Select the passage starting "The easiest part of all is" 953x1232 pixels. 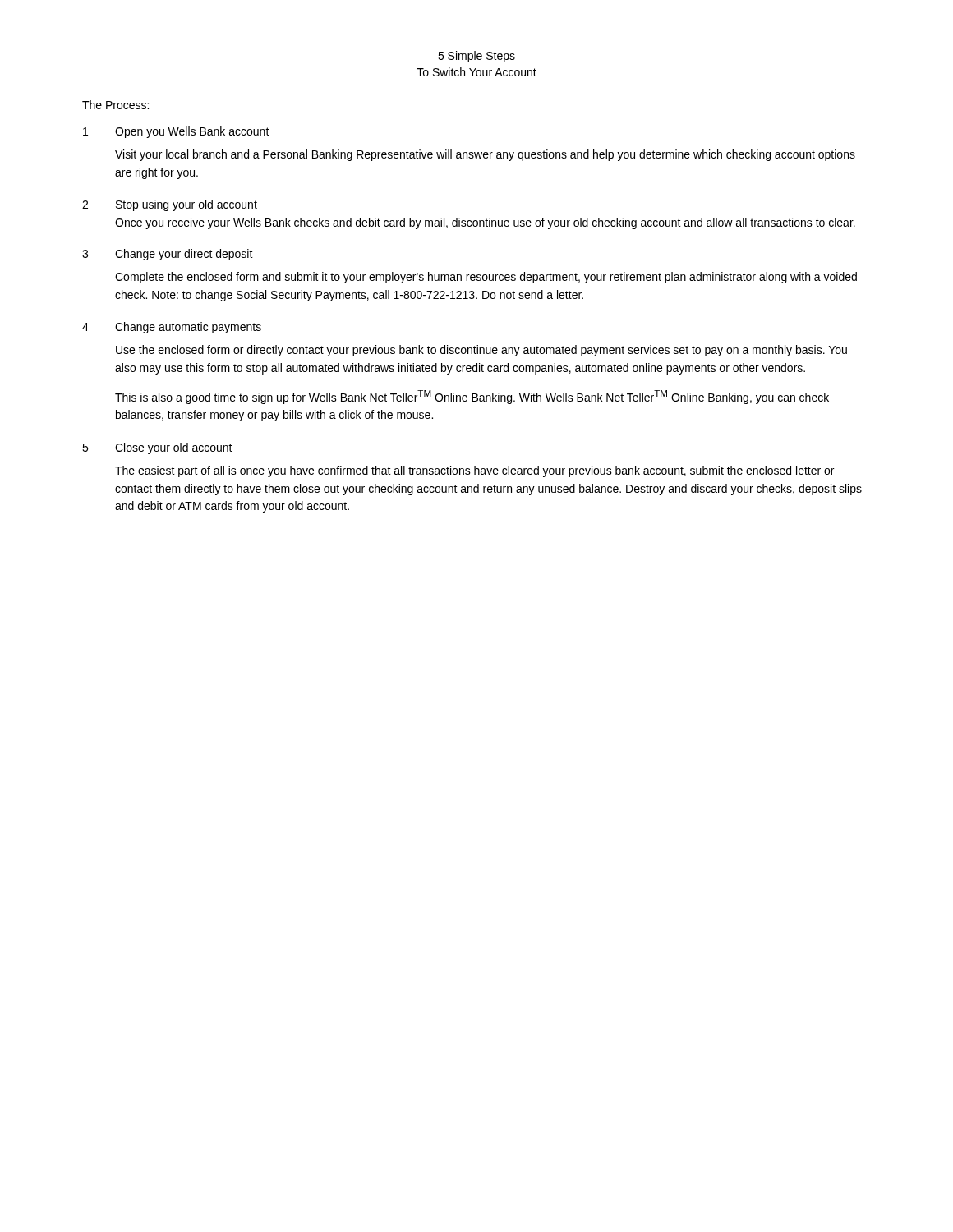point(493,489)
